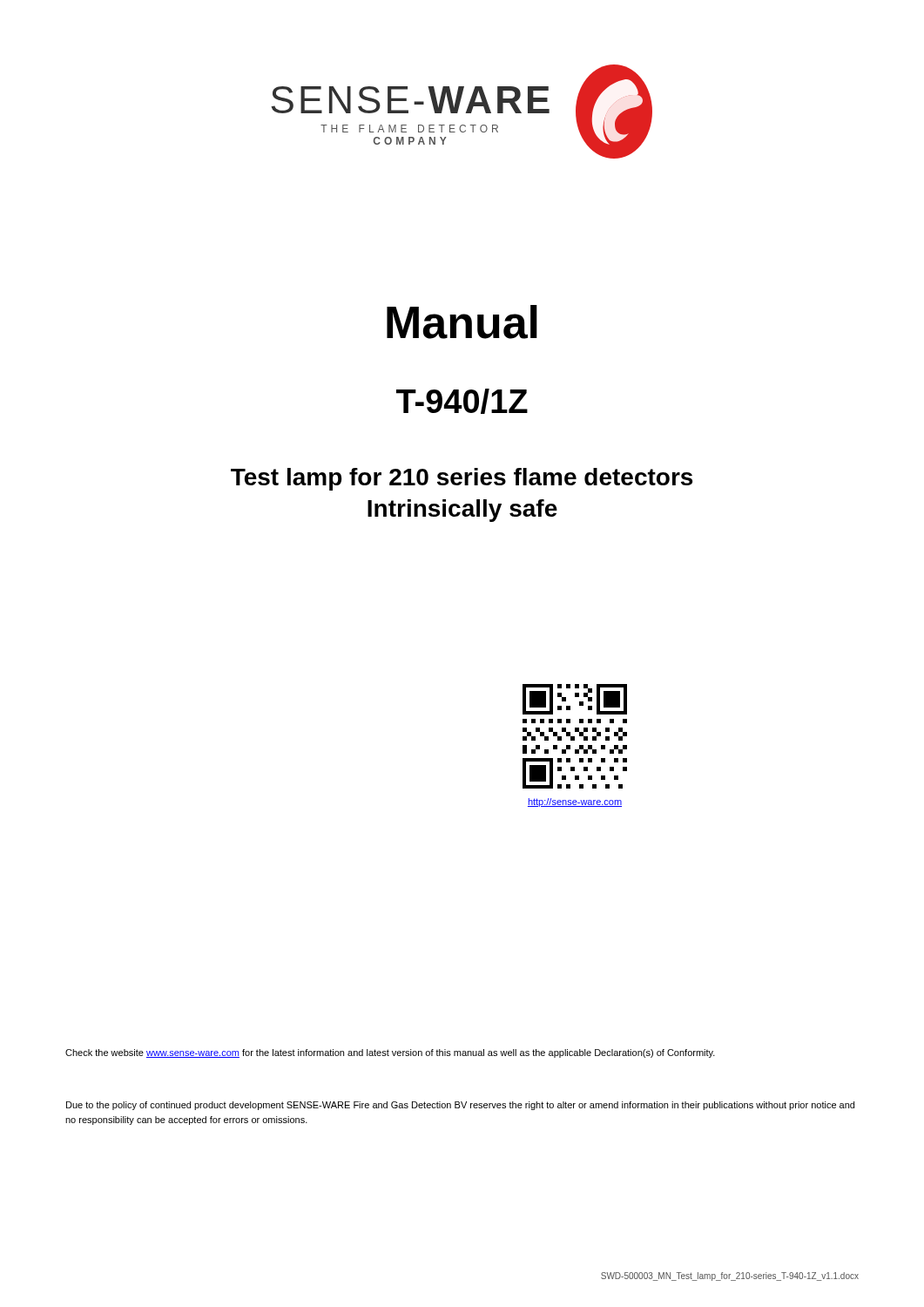Find the block on this page that starts "Check the website www.sense-ware.com for"
This screenshot has height=1307, width=924.
point(390,1053)
